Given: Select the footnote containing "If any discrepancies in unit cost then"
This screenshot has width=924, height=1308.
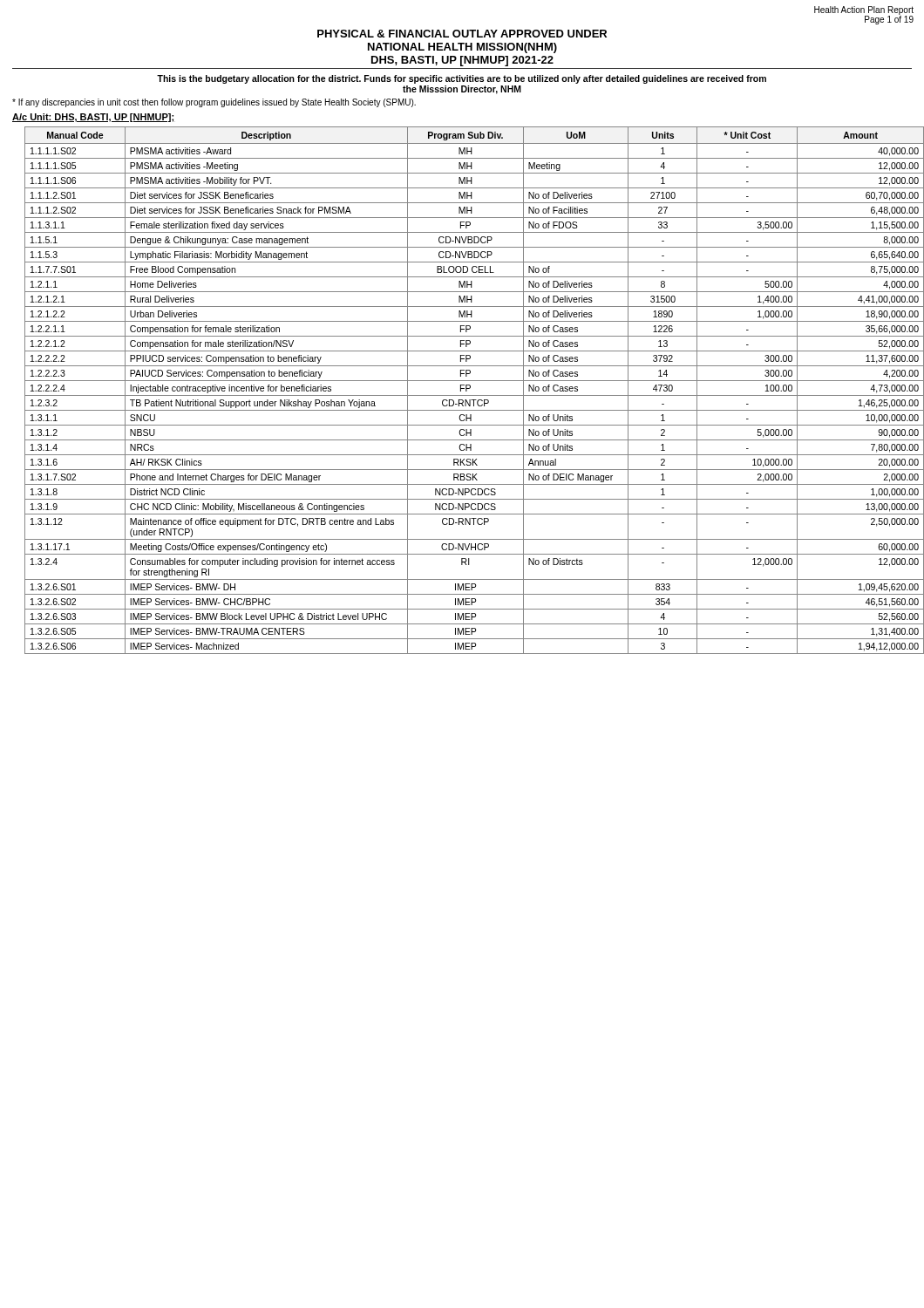Looking at the screenshot, I should coord(214,102).
